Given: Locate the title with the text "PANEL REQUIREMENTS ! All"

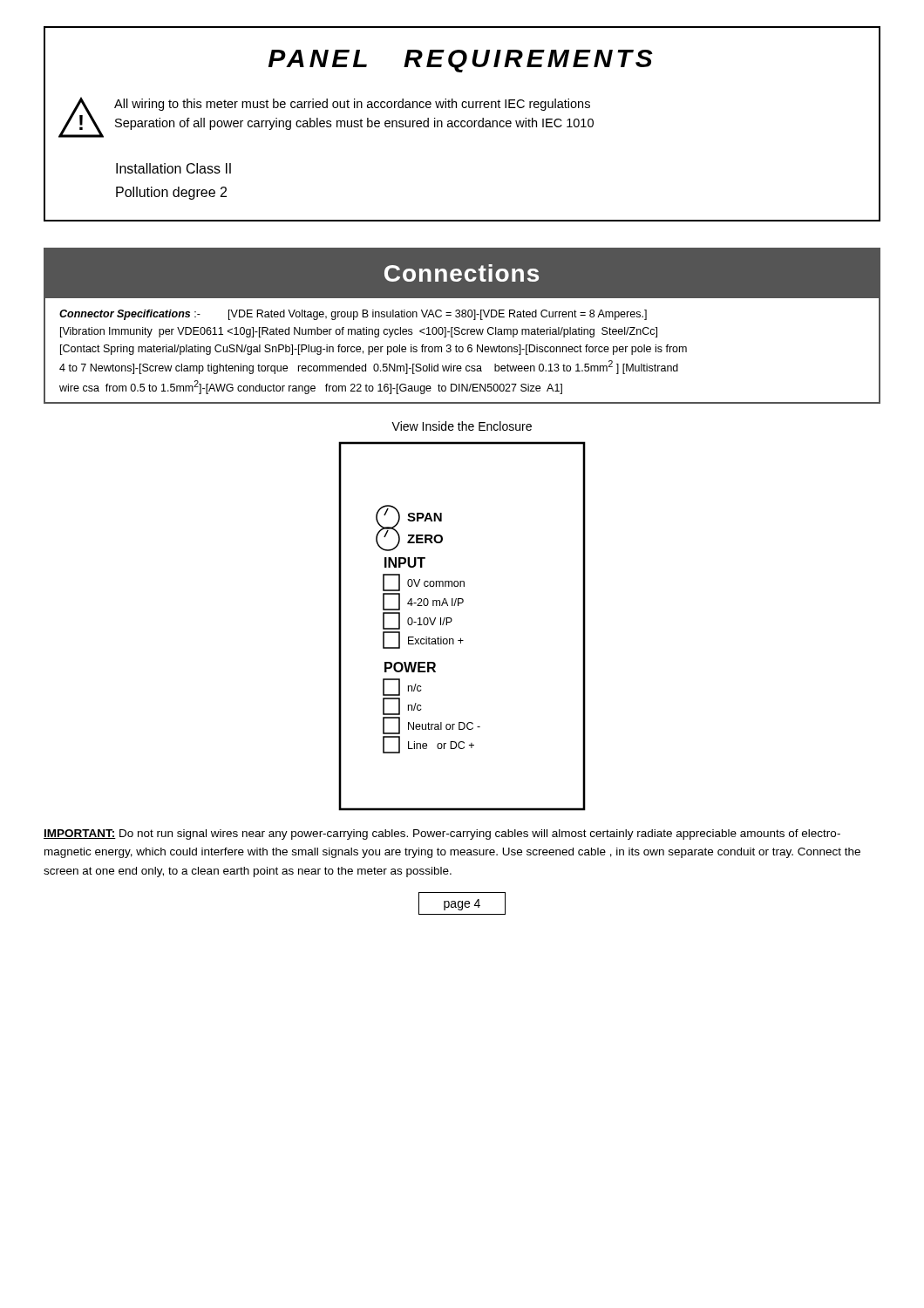Looking at the screenshot, I should click(462, 124).
